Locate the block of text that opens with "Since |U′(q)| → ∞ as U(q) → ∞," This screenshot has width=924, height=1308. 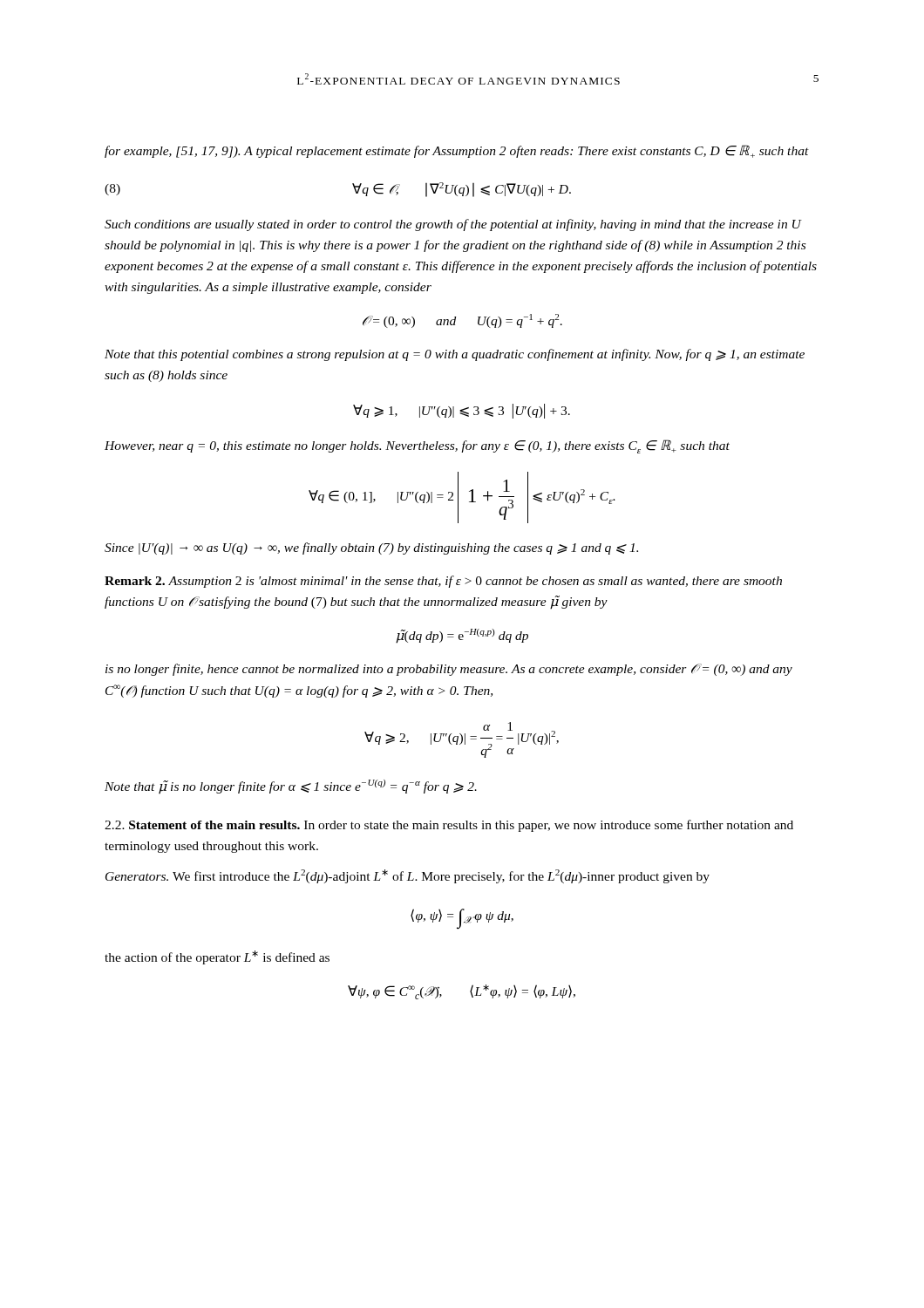pyautogui.click(x=372, y=547)
